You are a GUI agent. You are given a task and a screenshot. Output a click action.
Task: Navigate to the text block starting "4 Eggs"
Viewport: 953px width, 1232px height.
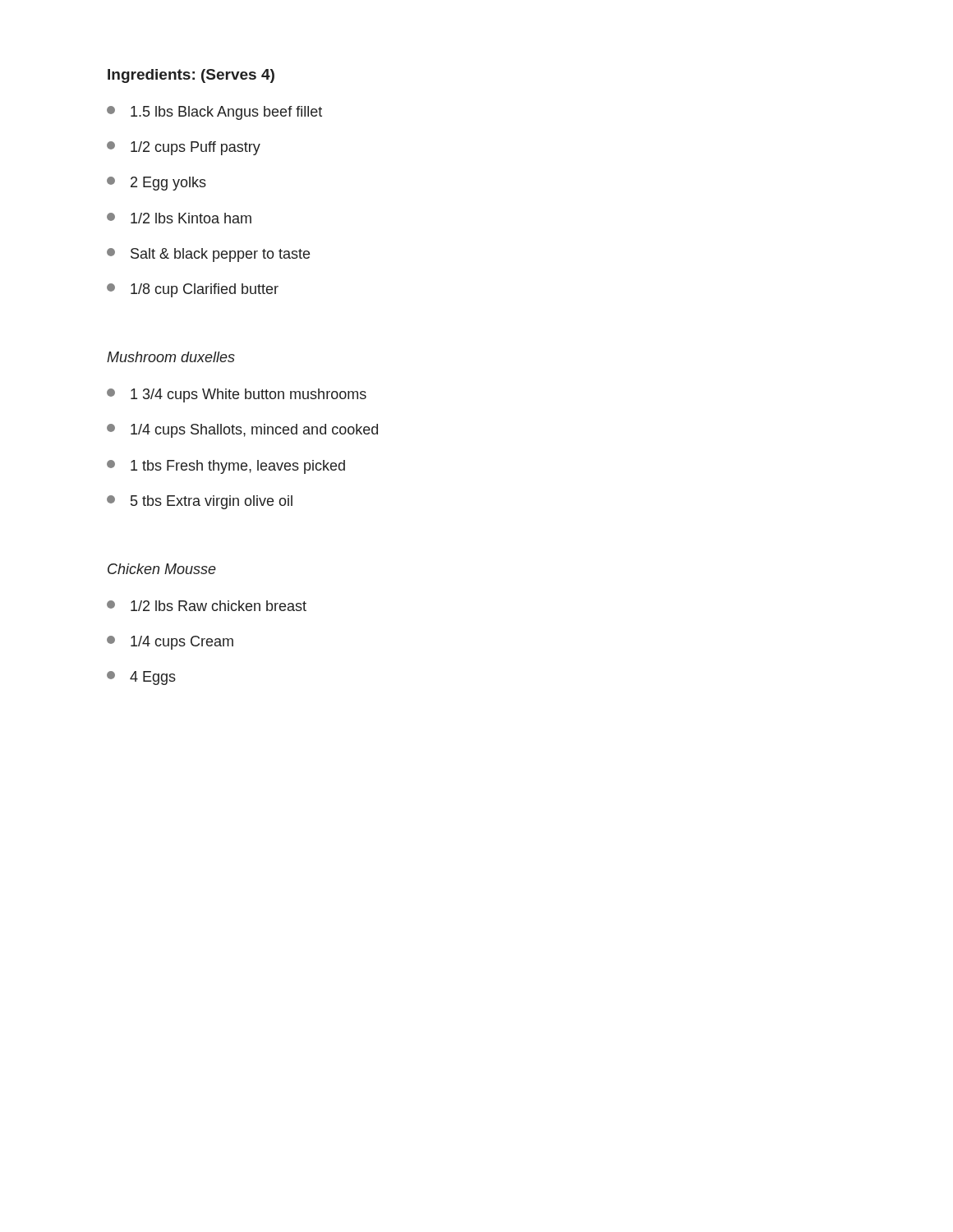(x=141, y=677)
